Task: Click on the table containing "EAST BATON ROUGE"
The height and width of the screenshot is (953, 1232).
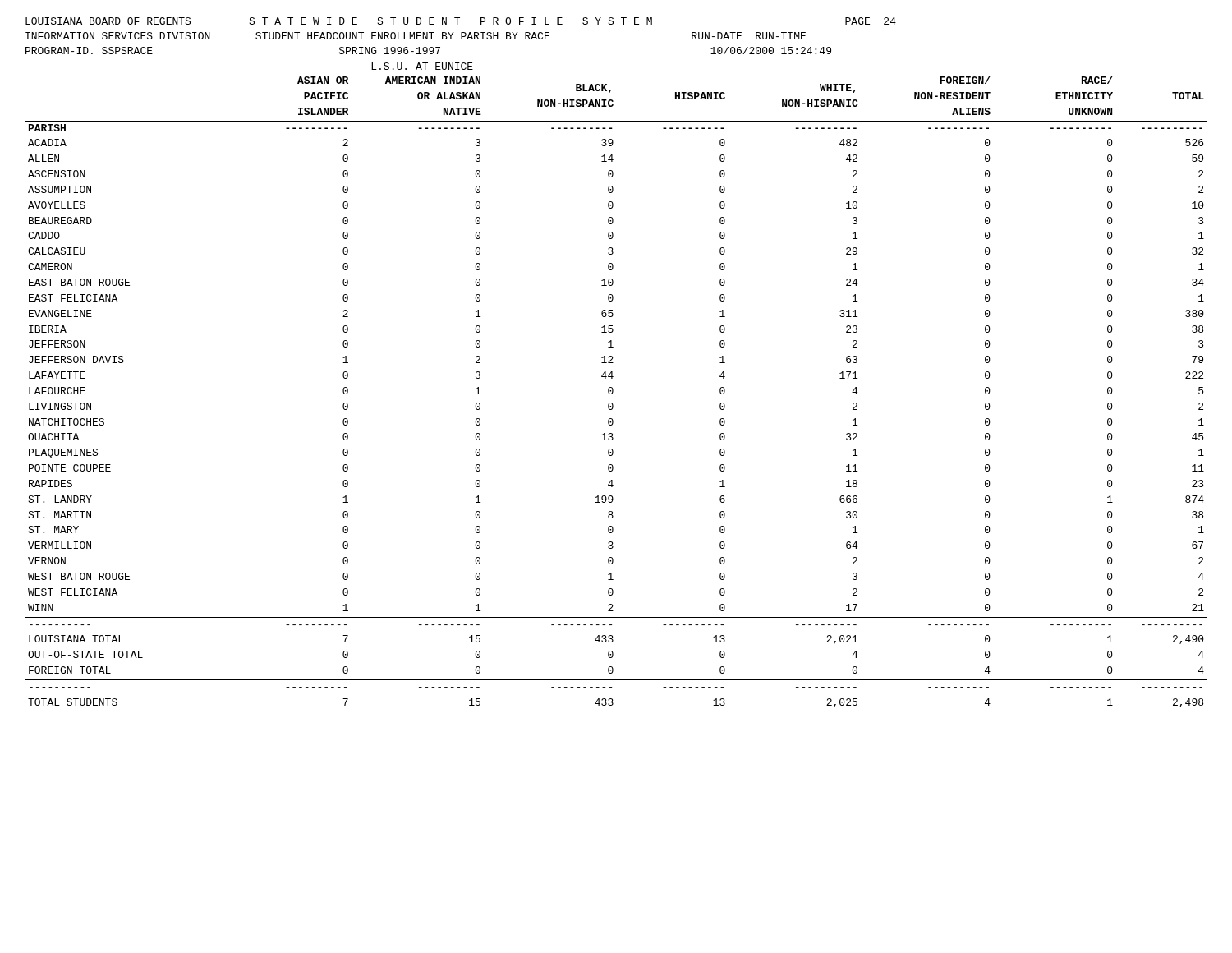Action: coord(616,393)
